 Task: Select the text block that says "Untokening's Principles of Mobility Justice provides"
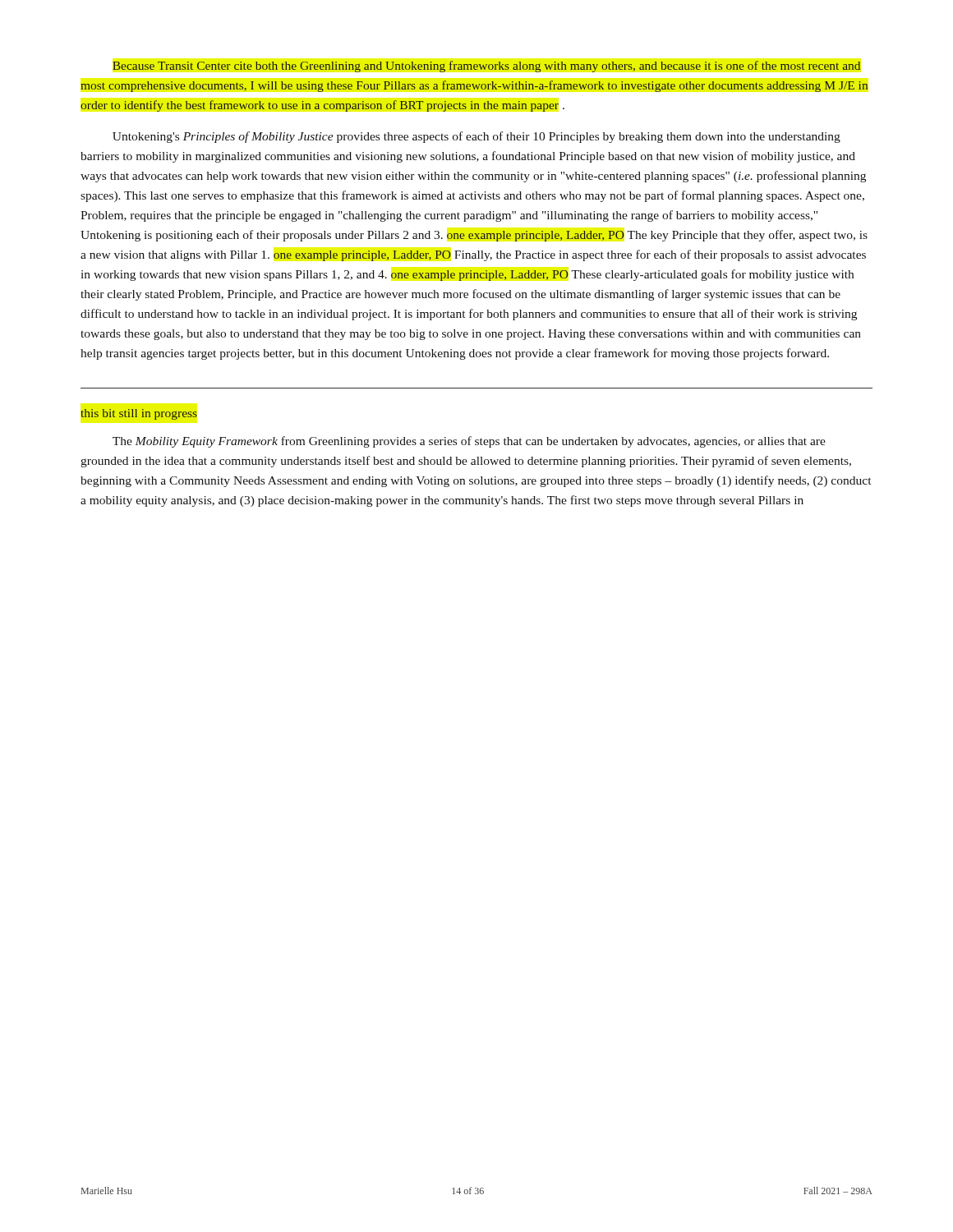coord(476,245)
